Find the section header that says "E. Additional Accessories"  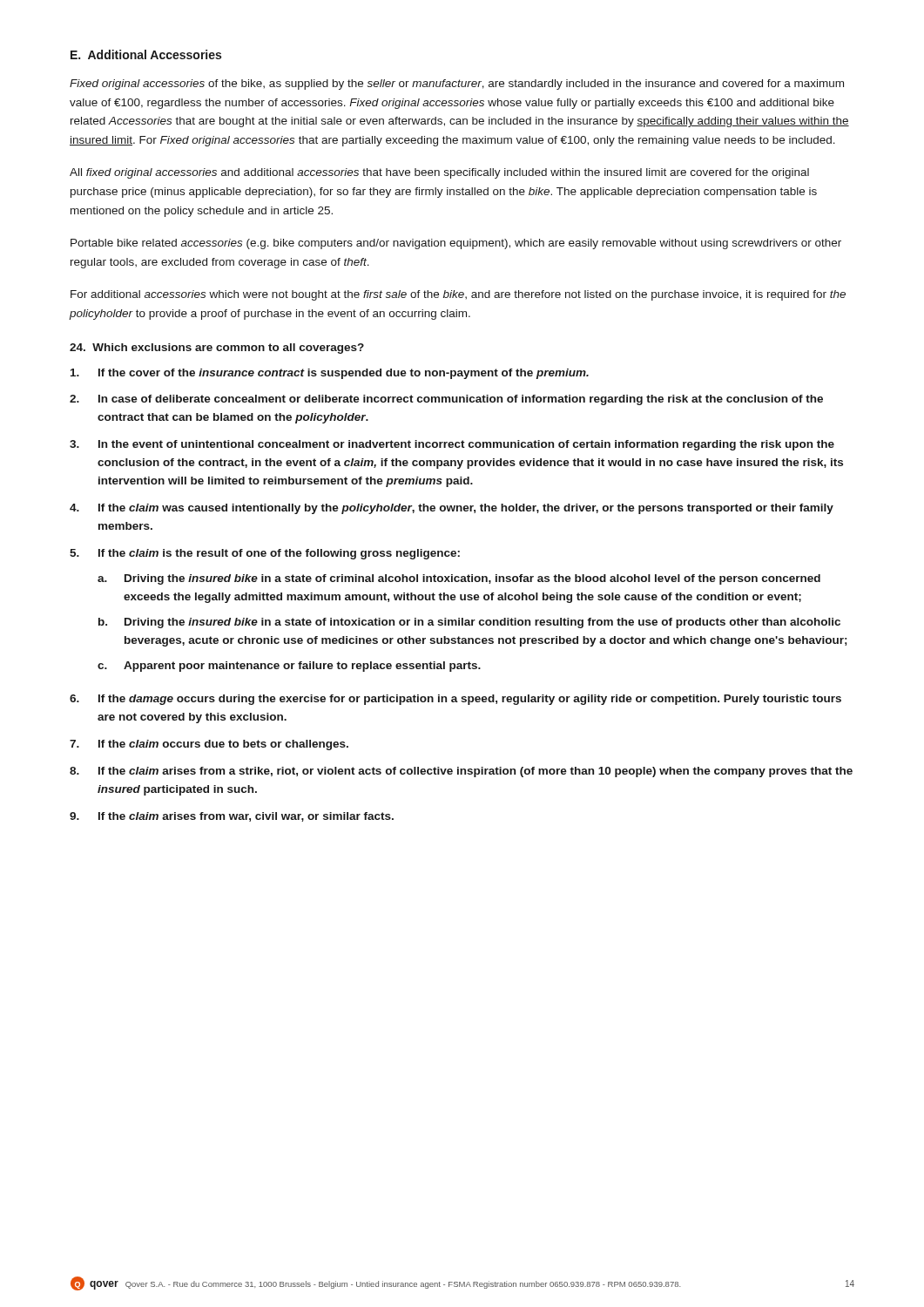click(146, 55)
